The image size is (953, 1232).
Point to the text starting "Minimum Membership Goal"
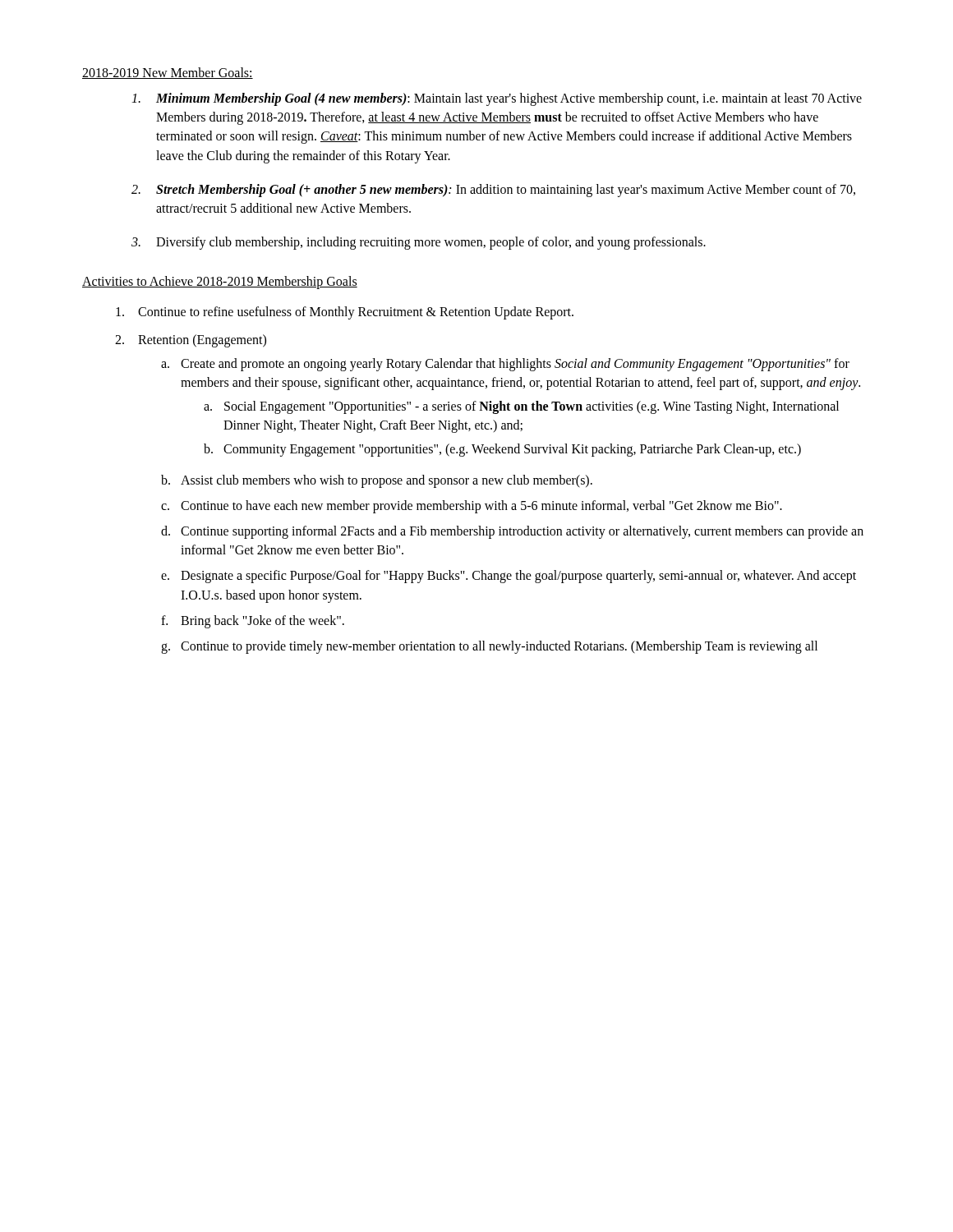coord(501,127)
